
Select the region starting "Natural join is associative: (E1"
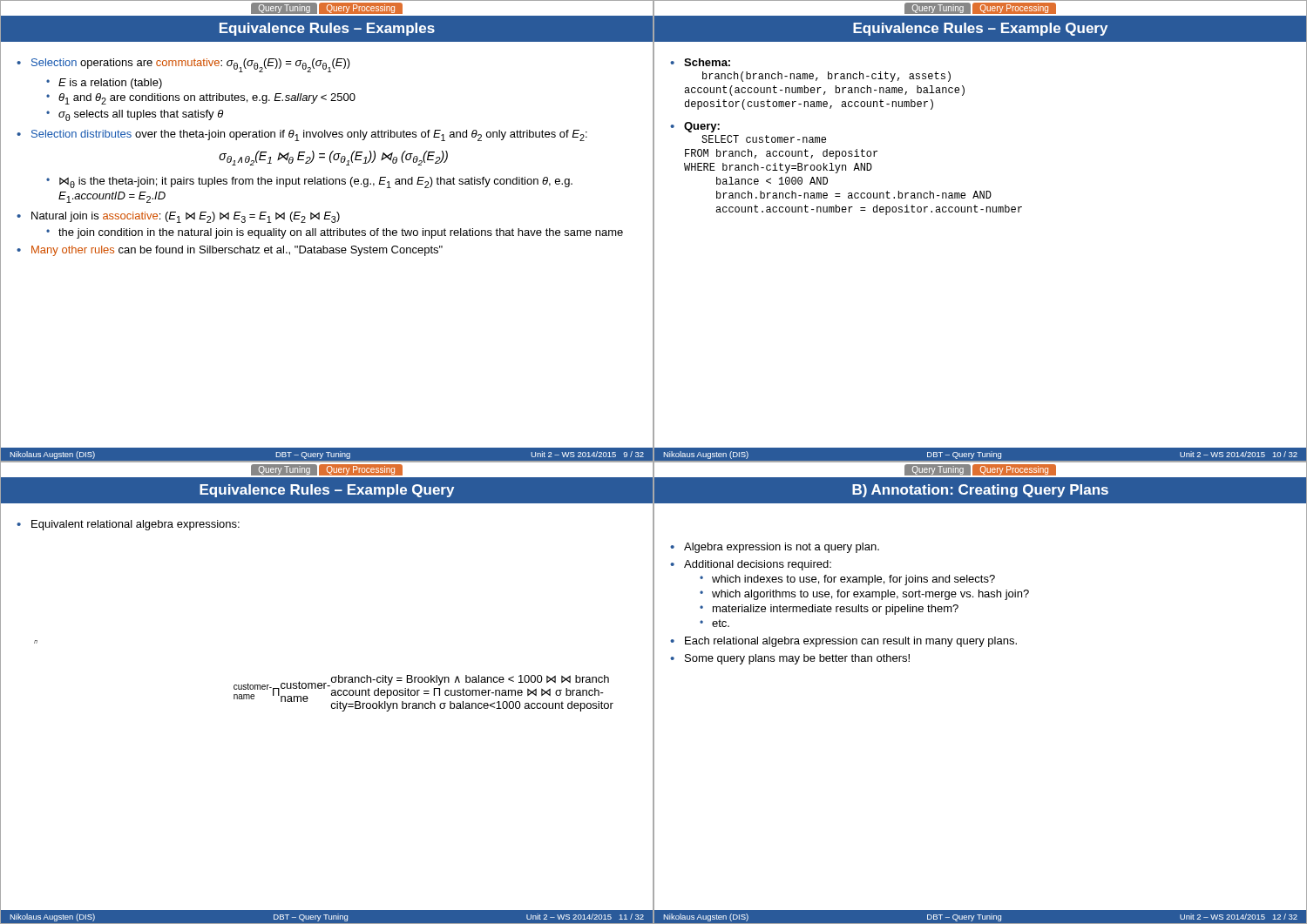click(334, 224)
